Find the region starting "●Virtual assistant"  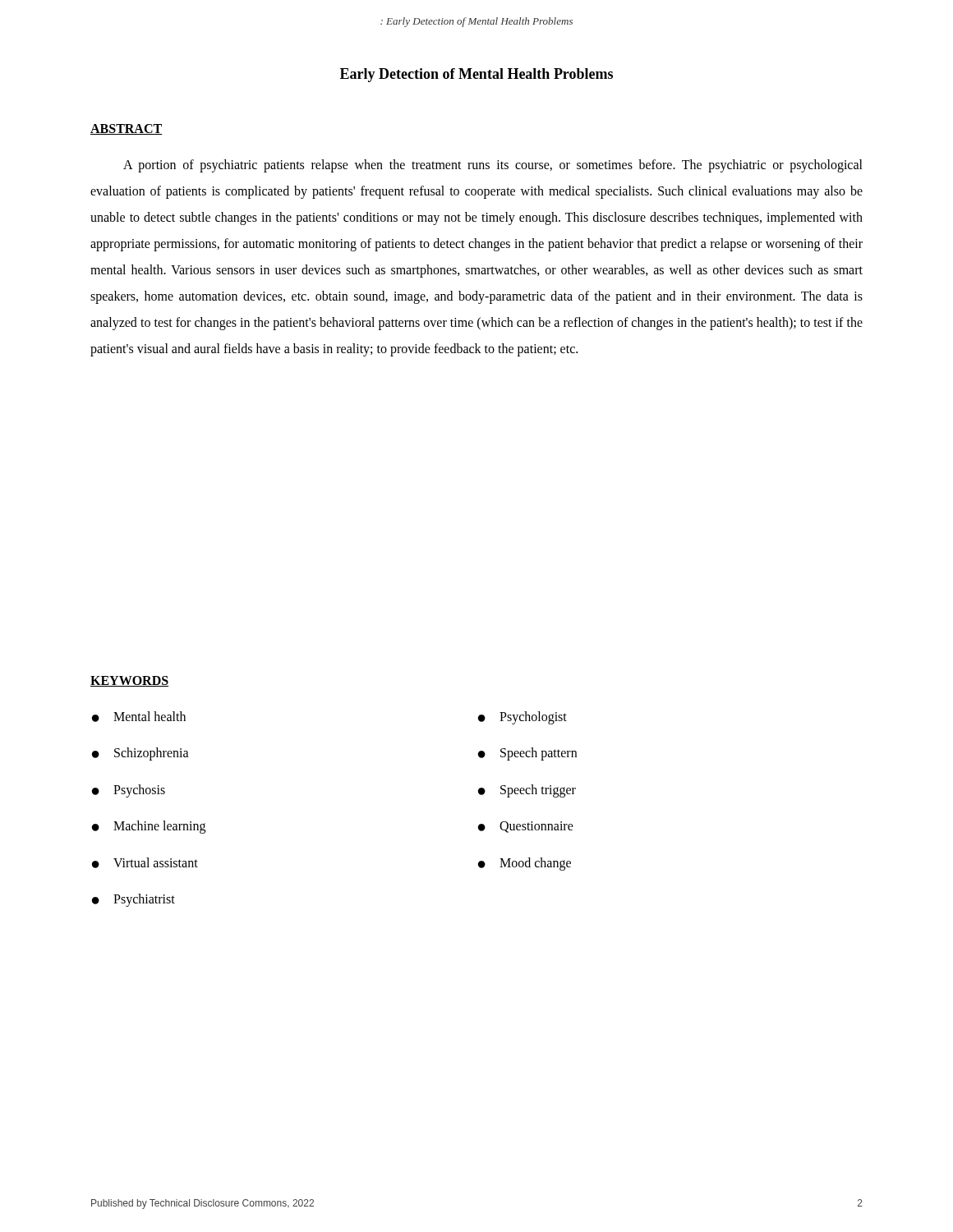click(144, 863)
